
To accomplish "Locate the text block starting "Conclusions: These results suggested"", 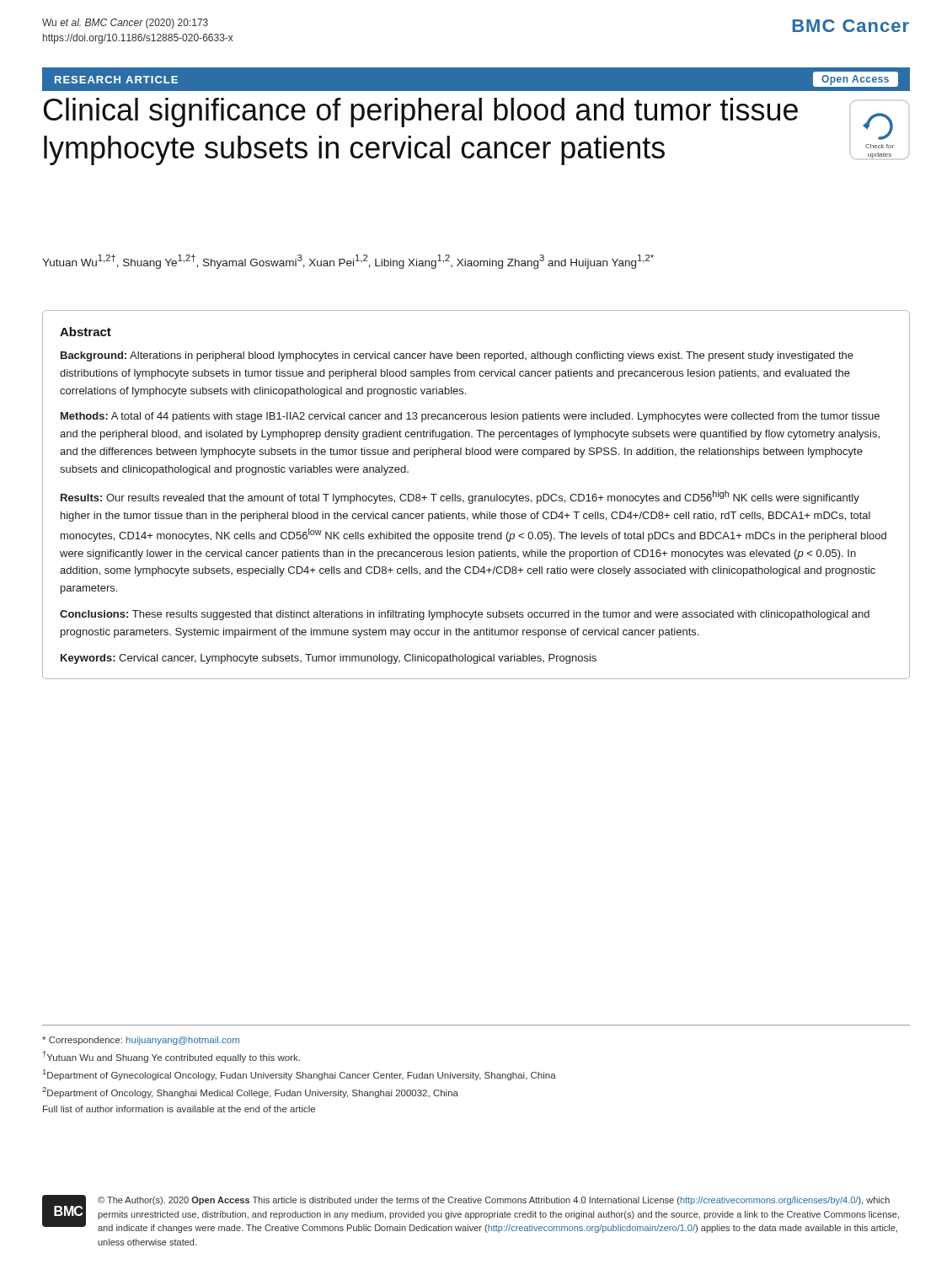I will [x=465, y=623].
